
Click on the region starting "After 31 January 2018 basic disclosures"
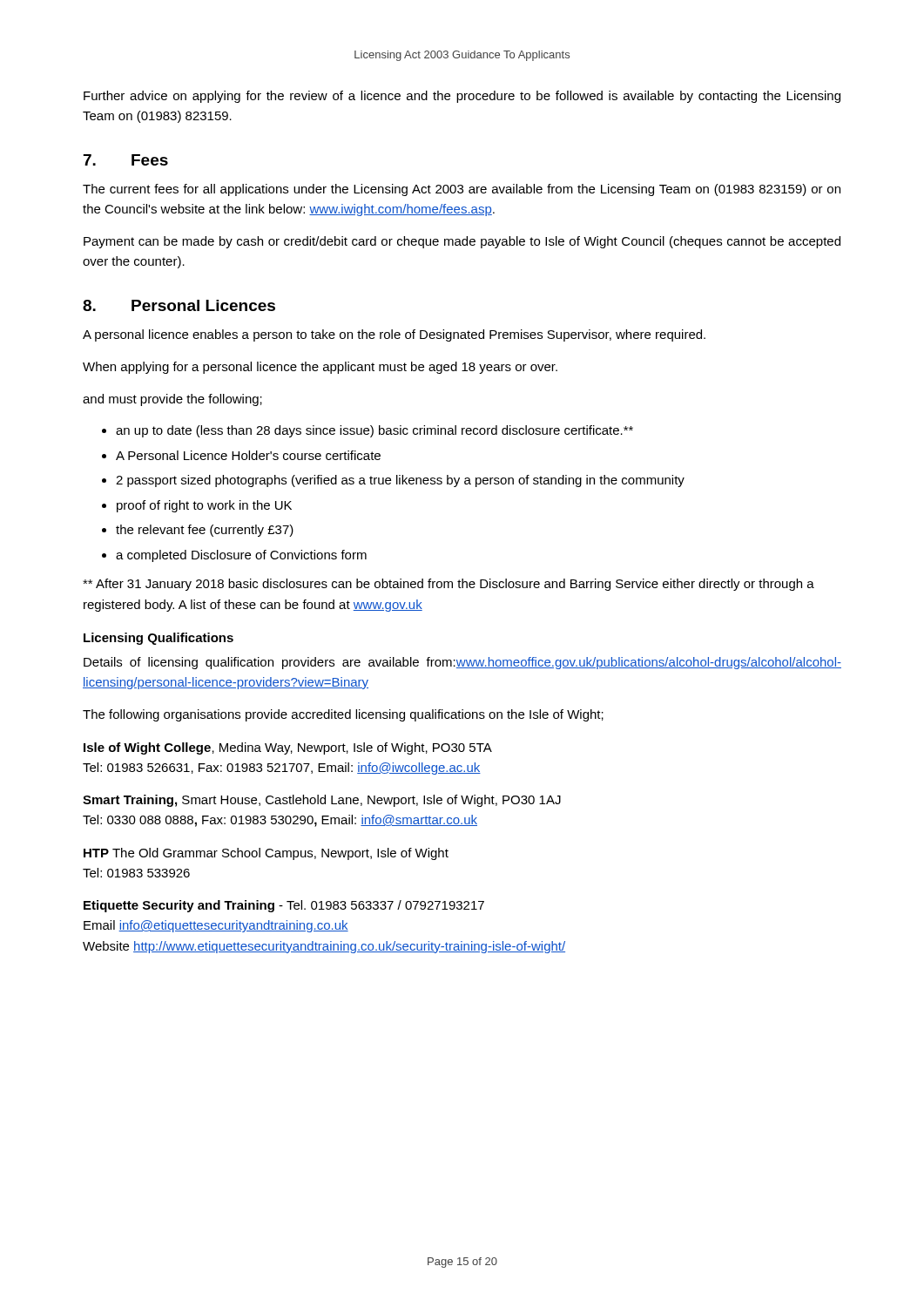pos(448,594)
